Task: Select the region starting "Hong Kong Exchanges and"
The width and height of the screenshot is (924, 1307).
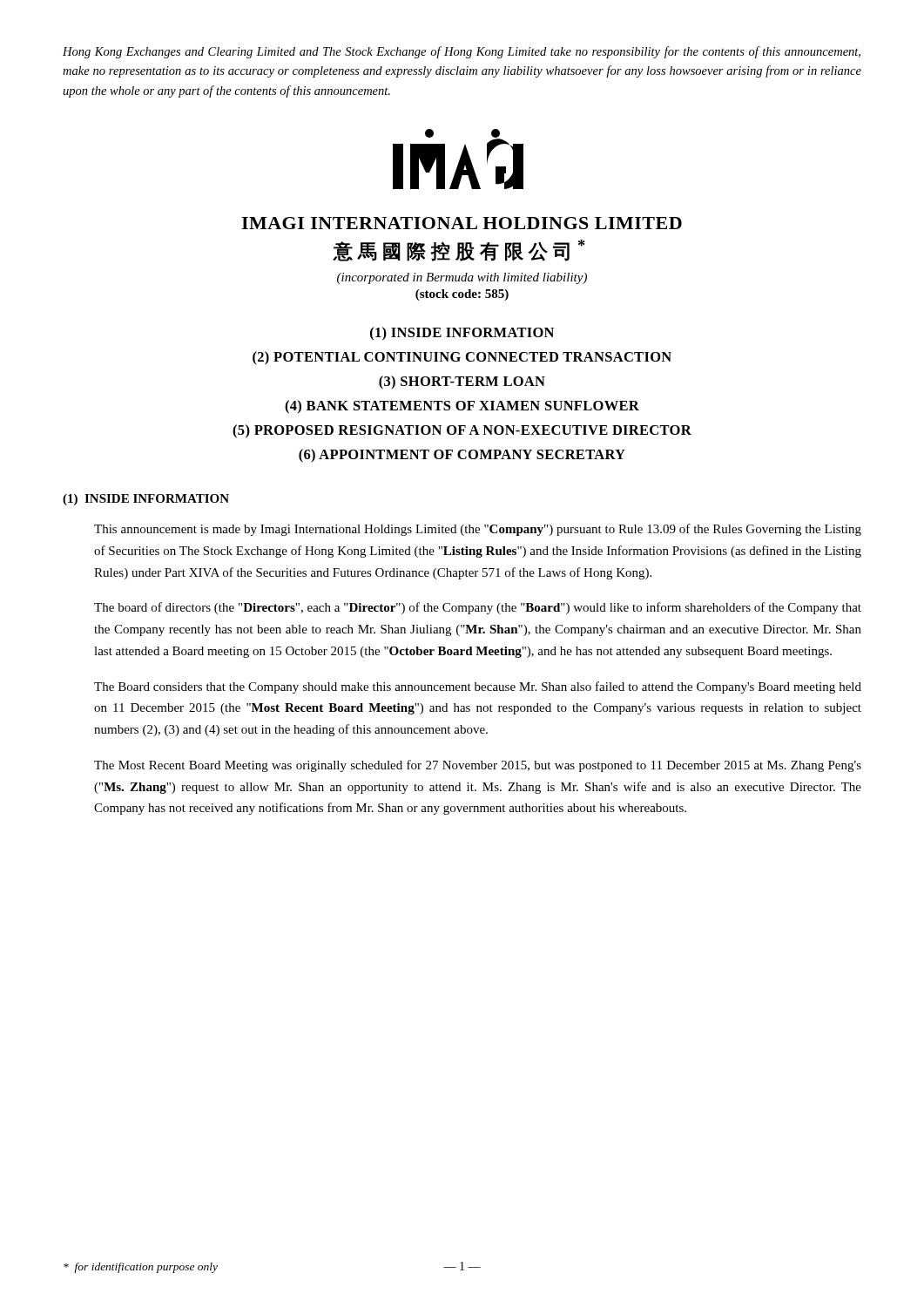Action: coord(462,71)
